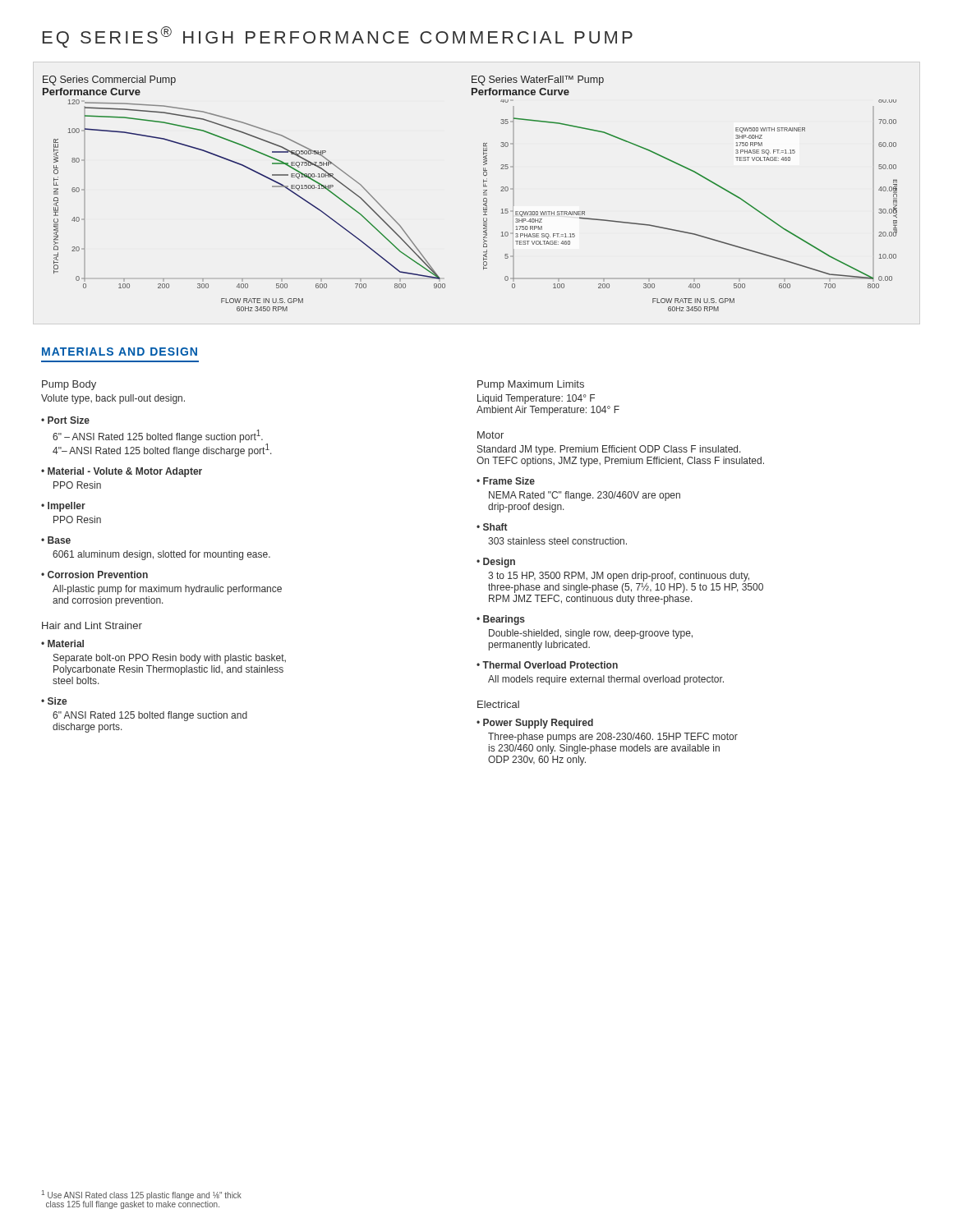
Task: Click on the block starting "• Thermal Overload Protection"
Action: 547,665
